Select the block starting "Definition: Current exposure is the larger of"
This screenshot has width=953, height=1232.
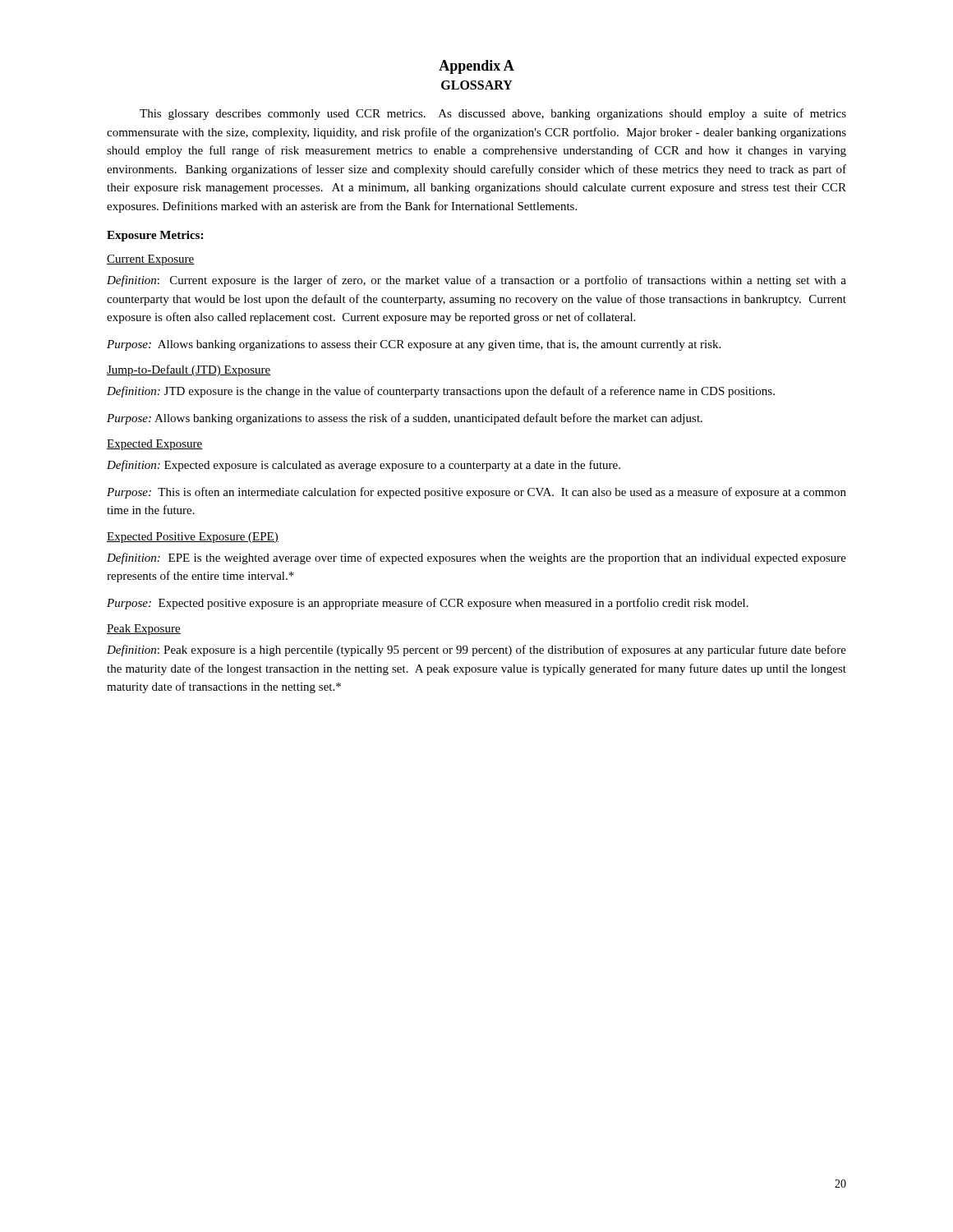pyautogui.click(x=476, y=299)
